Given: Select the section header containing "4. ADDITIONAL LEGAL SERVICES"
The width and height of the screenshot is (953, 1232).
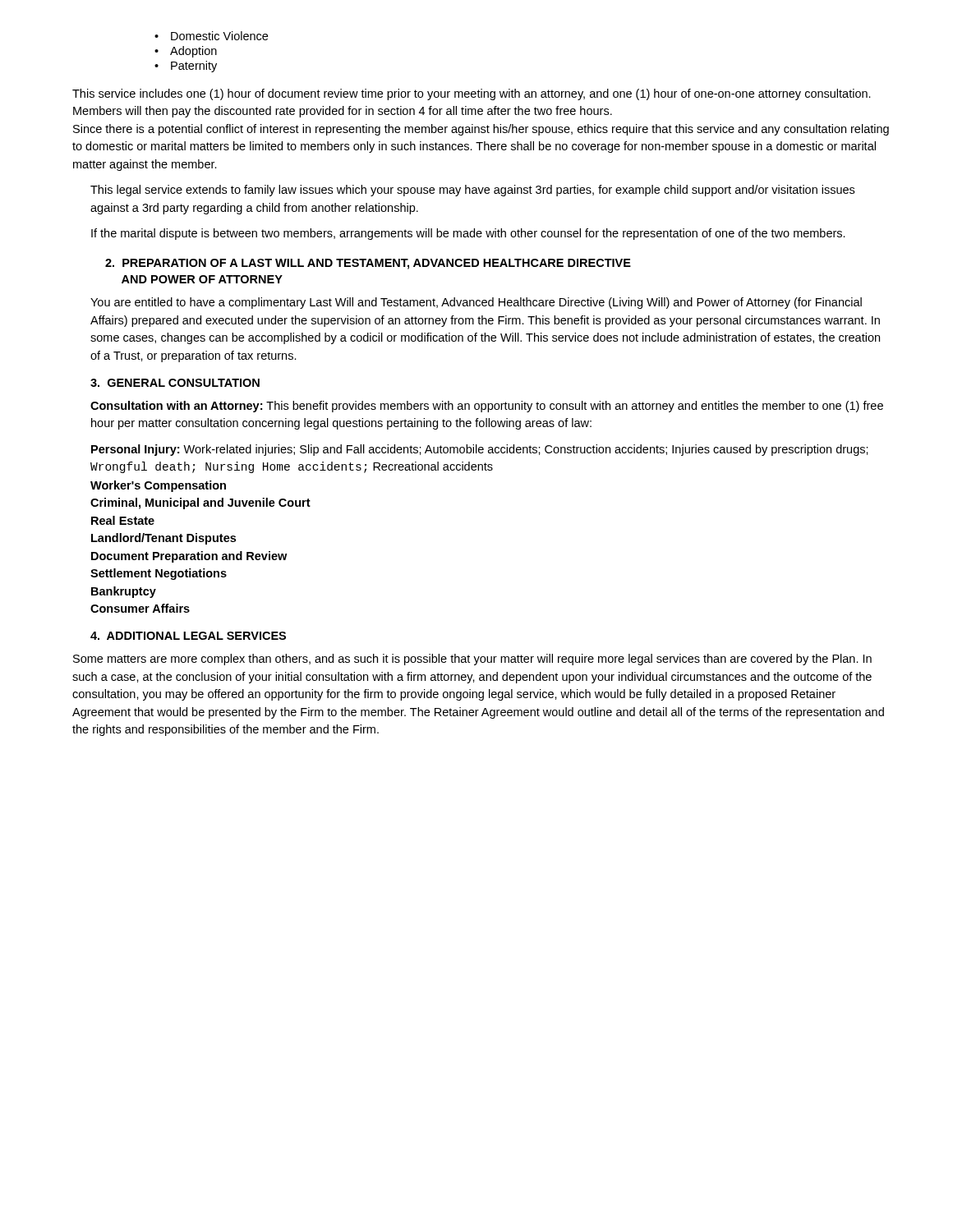Looking at the screenshot, I should 188,636.
